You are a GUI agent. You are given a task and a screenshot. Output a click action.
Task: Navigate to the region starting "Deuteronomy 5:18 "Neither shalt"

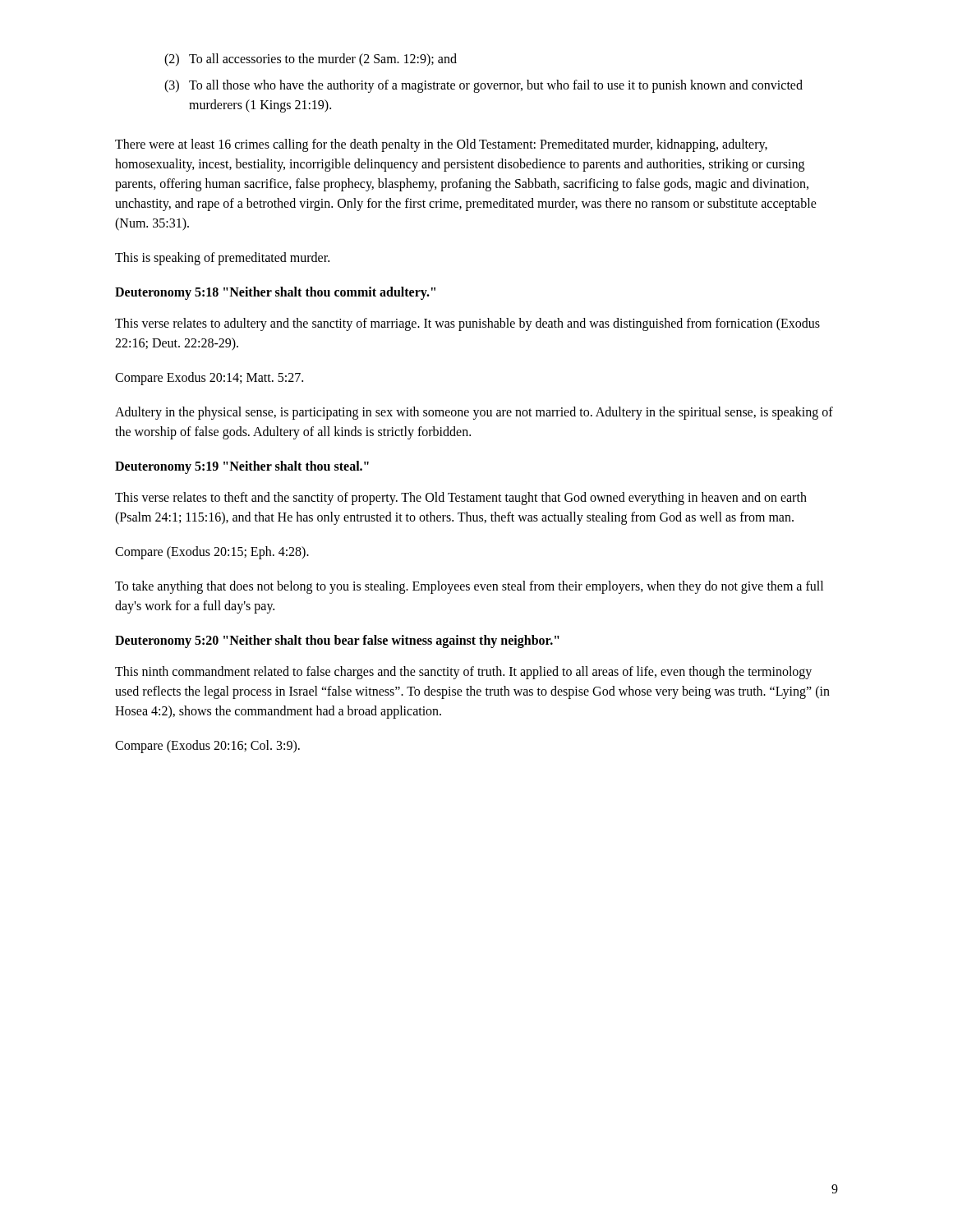(276, 292)
